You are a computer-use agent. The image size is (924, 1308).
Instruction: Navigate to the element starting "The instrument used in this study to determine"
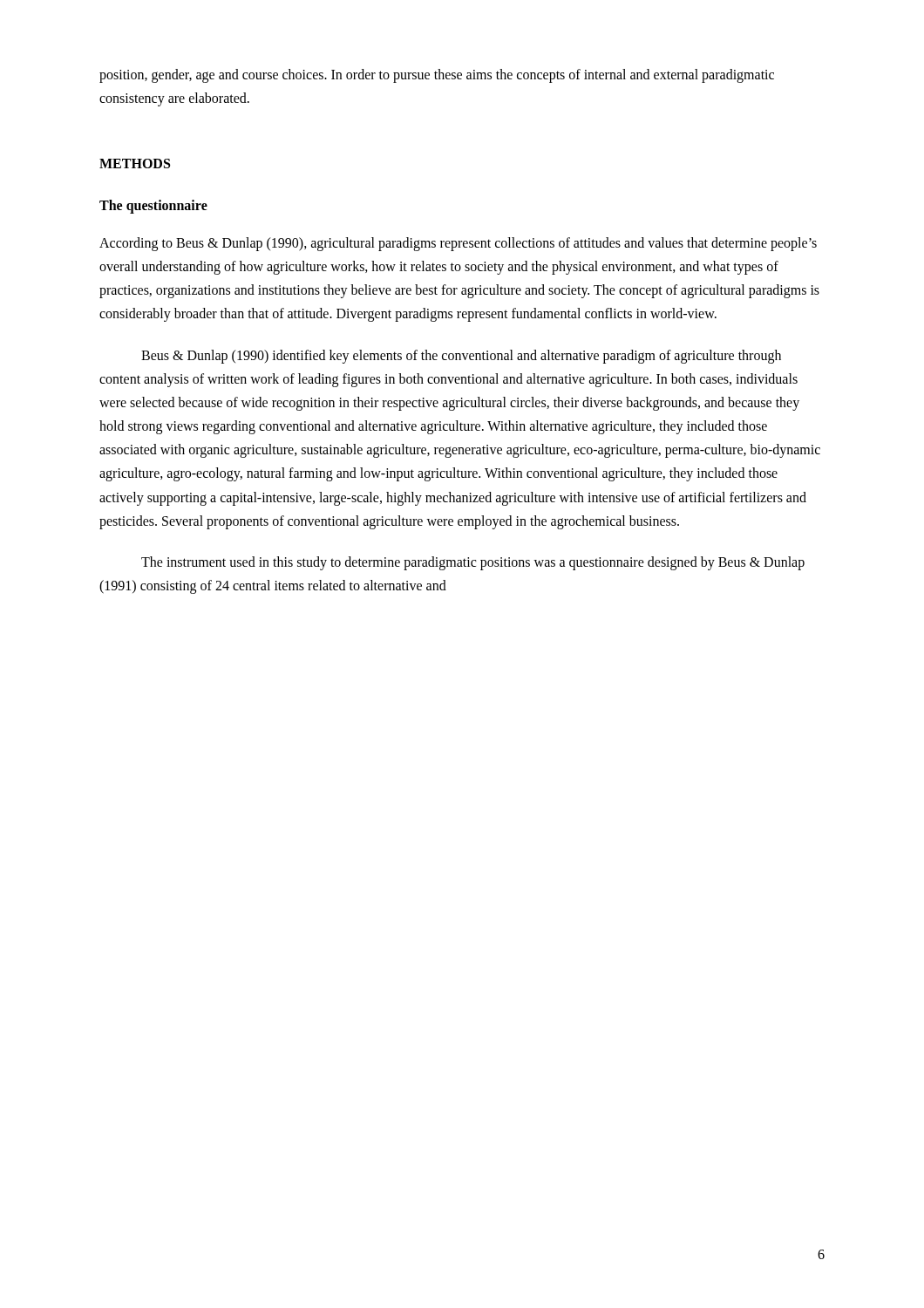(462, 574)
